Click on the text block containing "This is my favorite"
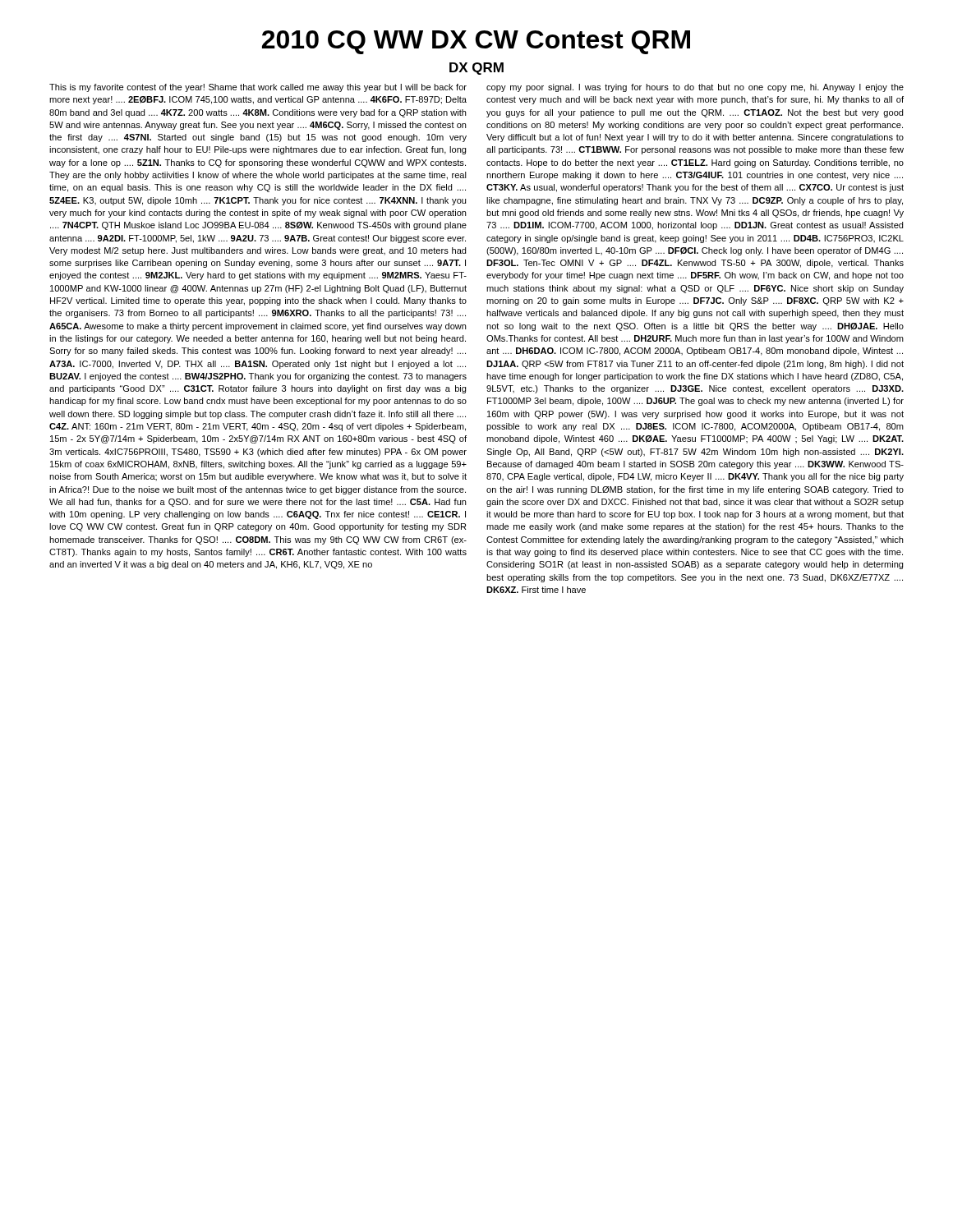953x1232 pixels. click(258, 326)
